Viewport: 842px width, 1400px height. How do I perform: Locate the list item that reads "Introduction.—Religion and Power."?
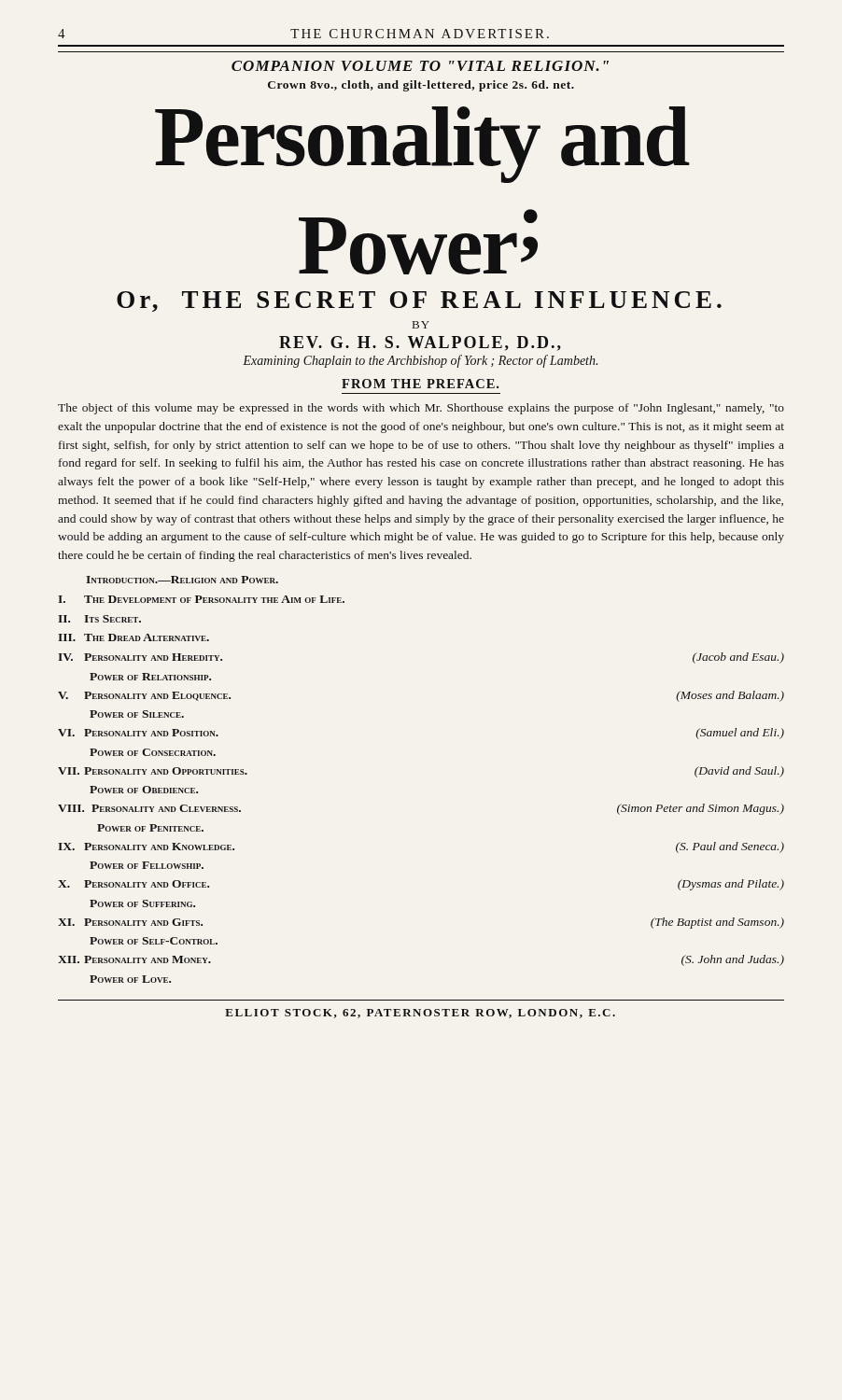[182, 579]
